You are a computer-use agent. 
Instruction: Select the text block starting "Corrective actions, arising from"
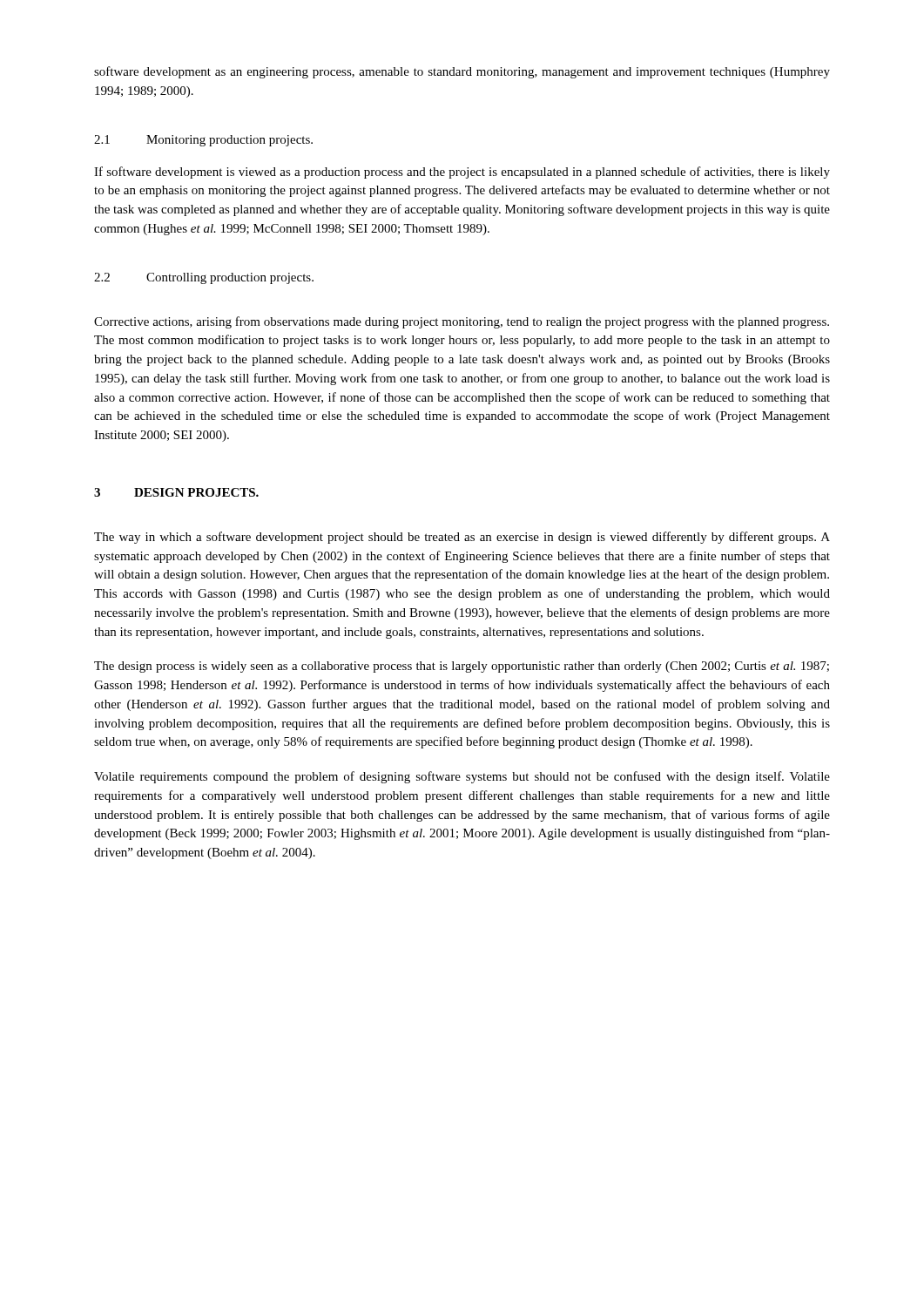tap(462, 379)
